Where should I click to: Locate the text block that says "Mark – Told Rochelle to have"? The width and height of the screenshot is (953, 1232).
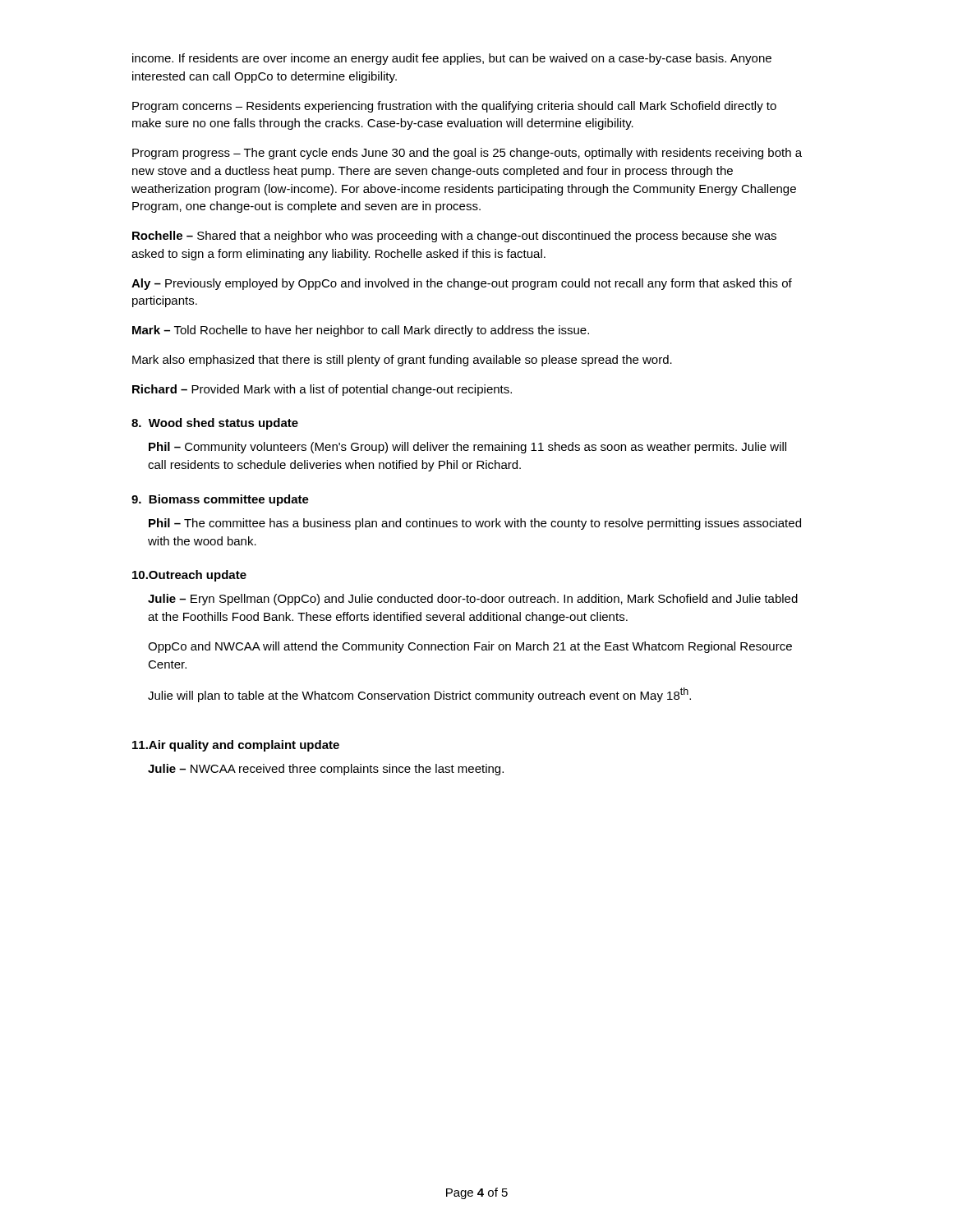(x=361, y=330)
